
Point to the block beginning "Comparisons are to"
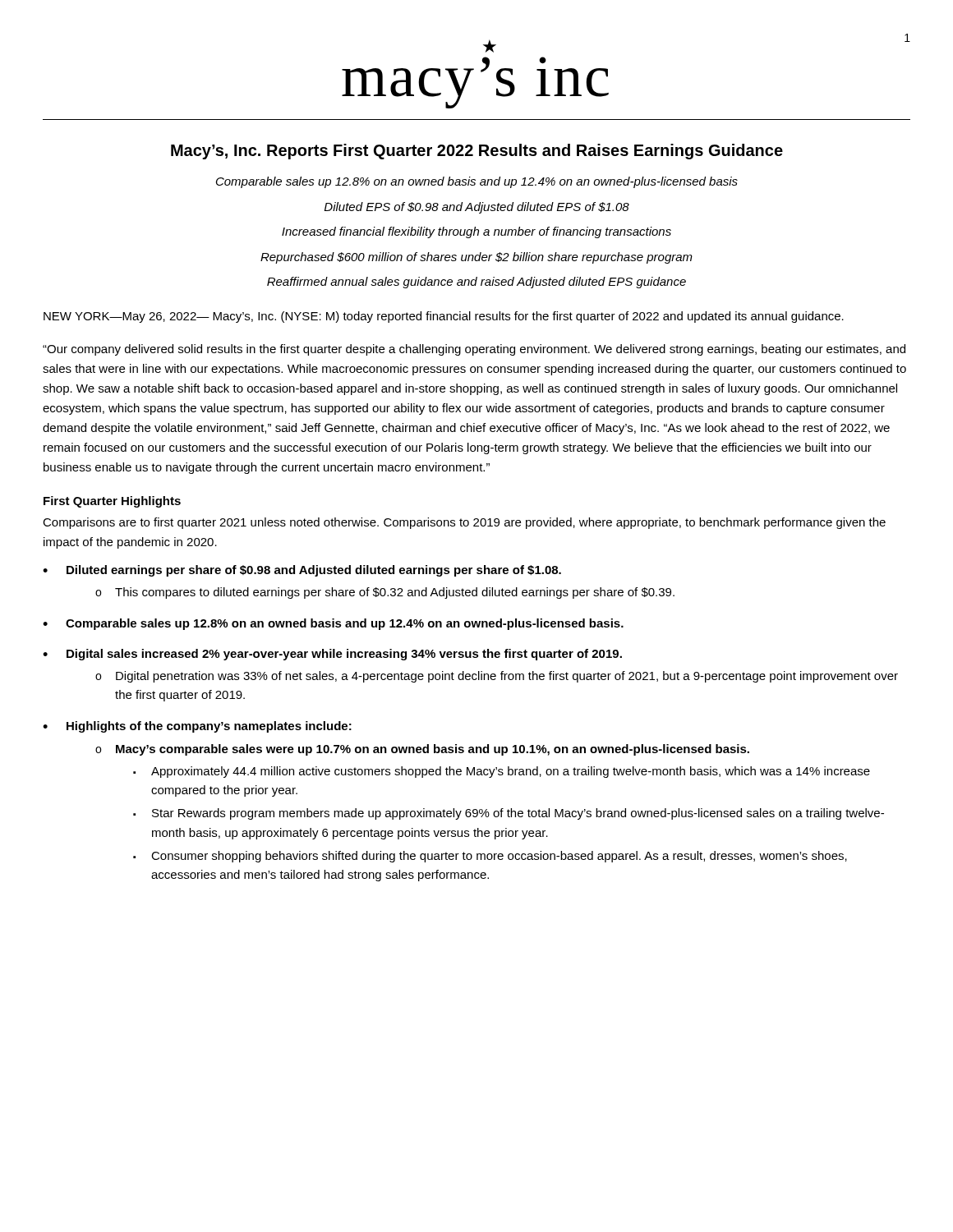point(464,531)
